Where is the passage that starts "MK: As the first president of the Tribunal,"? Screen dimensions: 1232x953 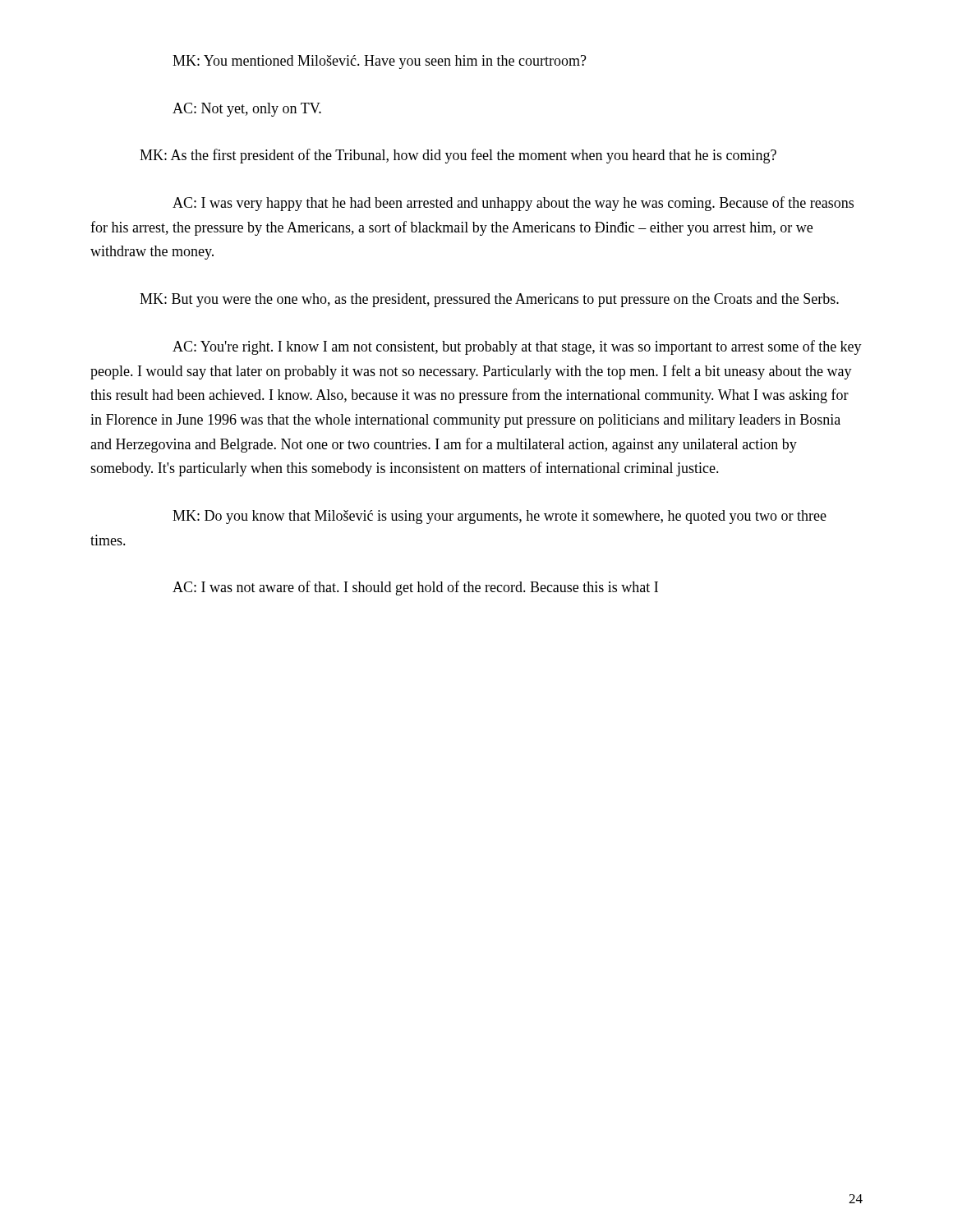pyautogui.click(x=458, y=156)
